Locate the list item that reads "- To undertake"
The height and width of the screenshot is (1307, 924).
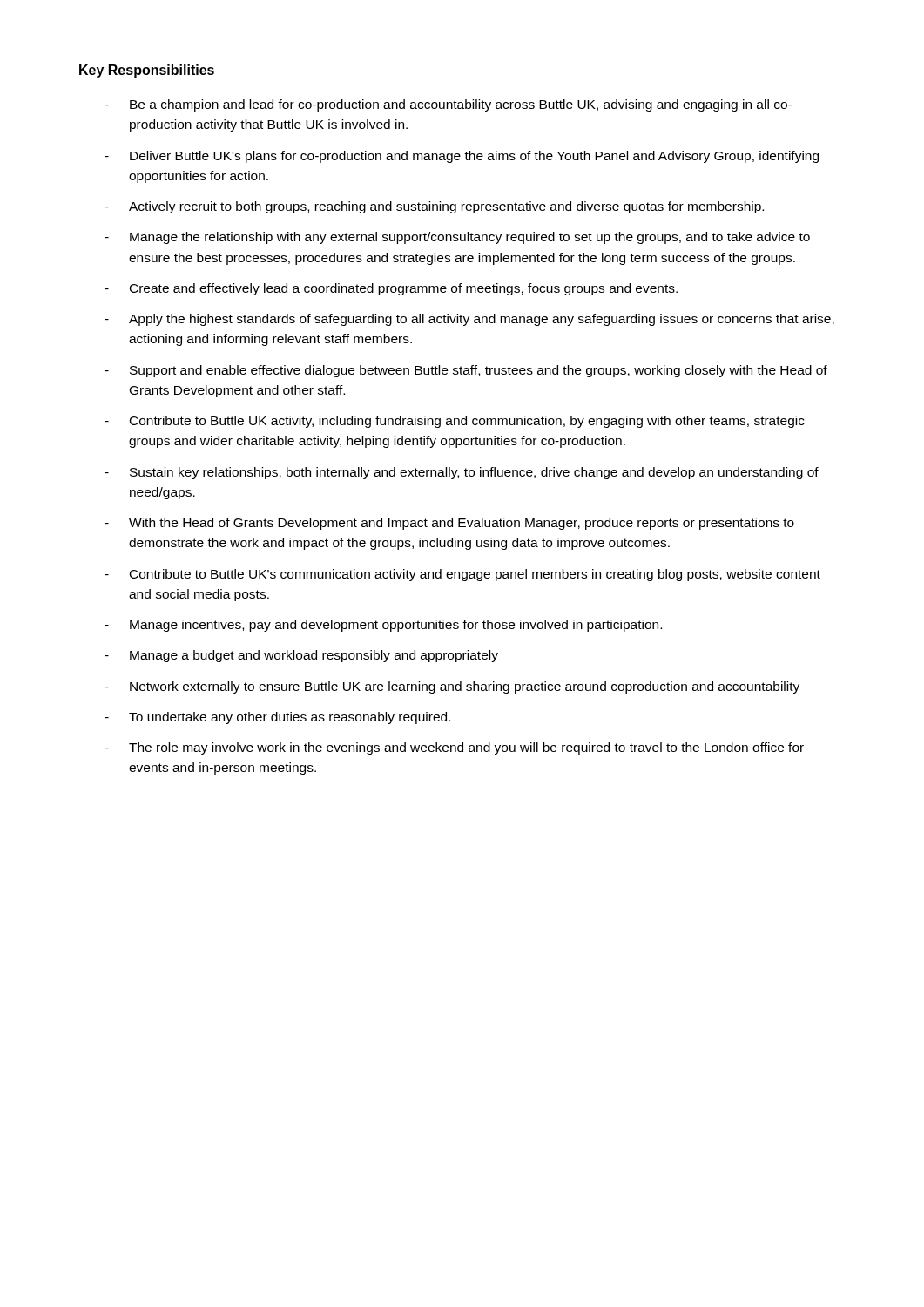tap(277, 718)
